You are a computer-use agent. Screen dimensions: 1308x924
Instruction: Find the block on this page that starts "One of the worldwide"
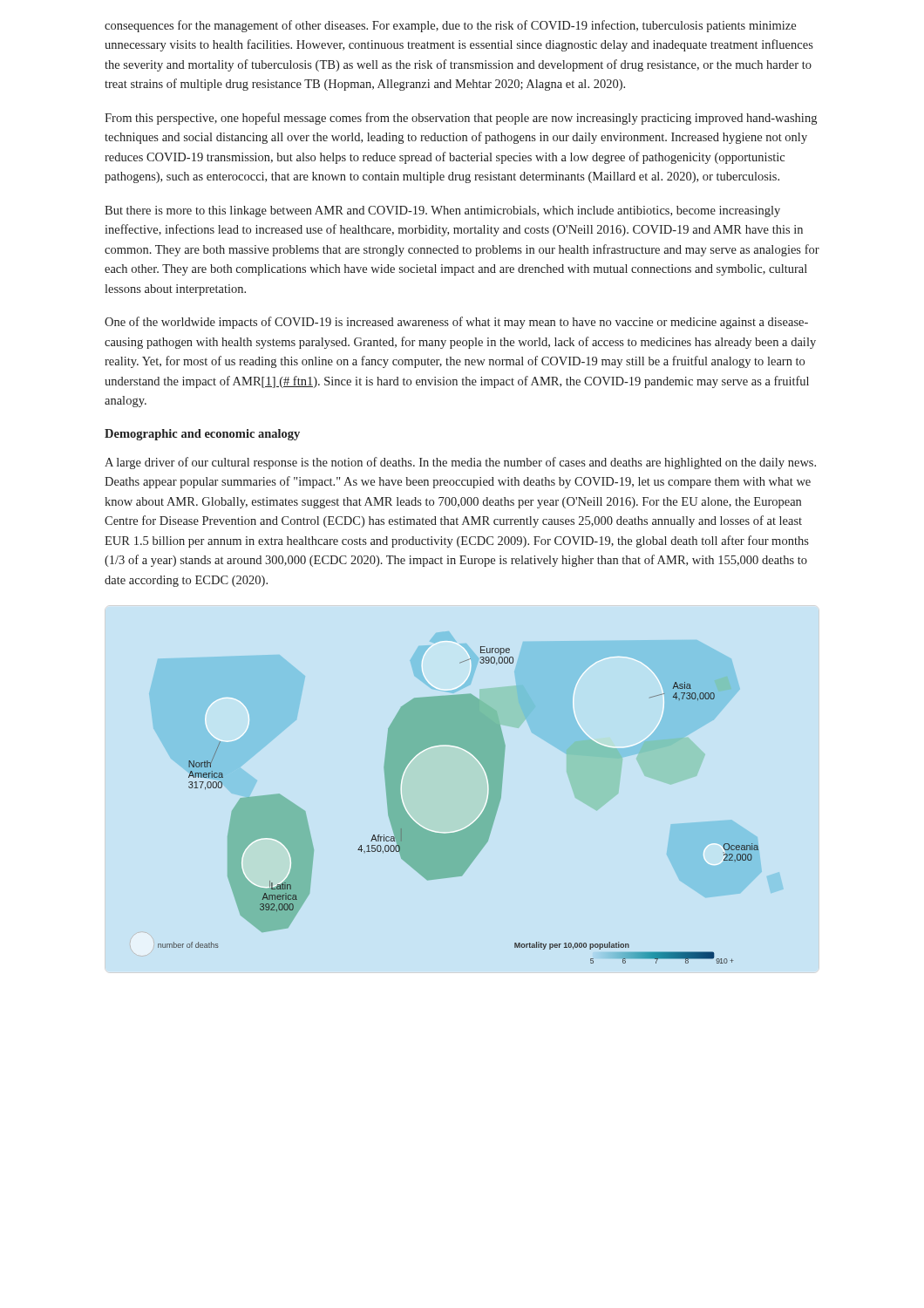click(460, 361)
